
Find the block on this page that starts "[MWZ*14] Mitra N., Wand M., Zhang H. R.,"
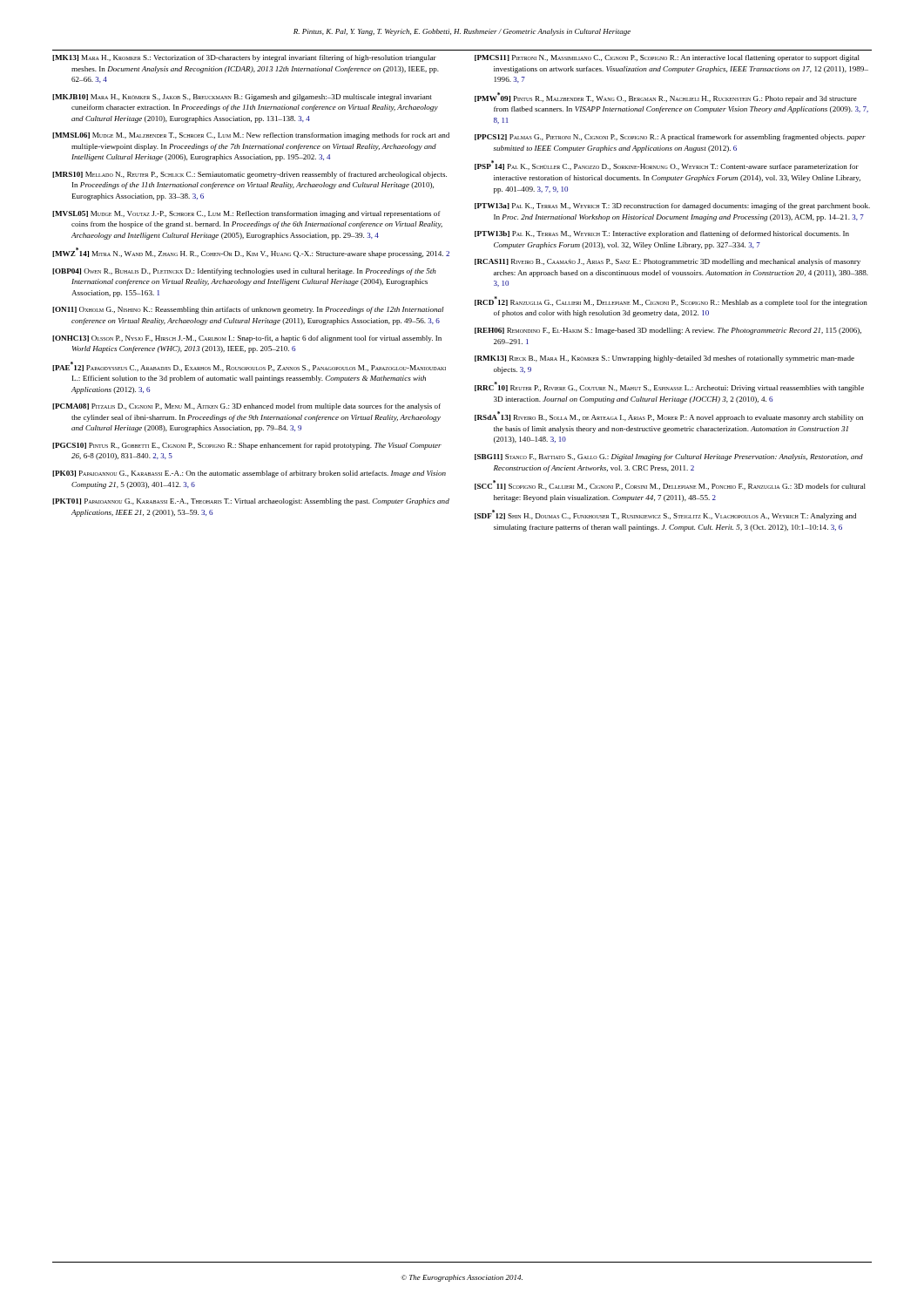point(251,252)
